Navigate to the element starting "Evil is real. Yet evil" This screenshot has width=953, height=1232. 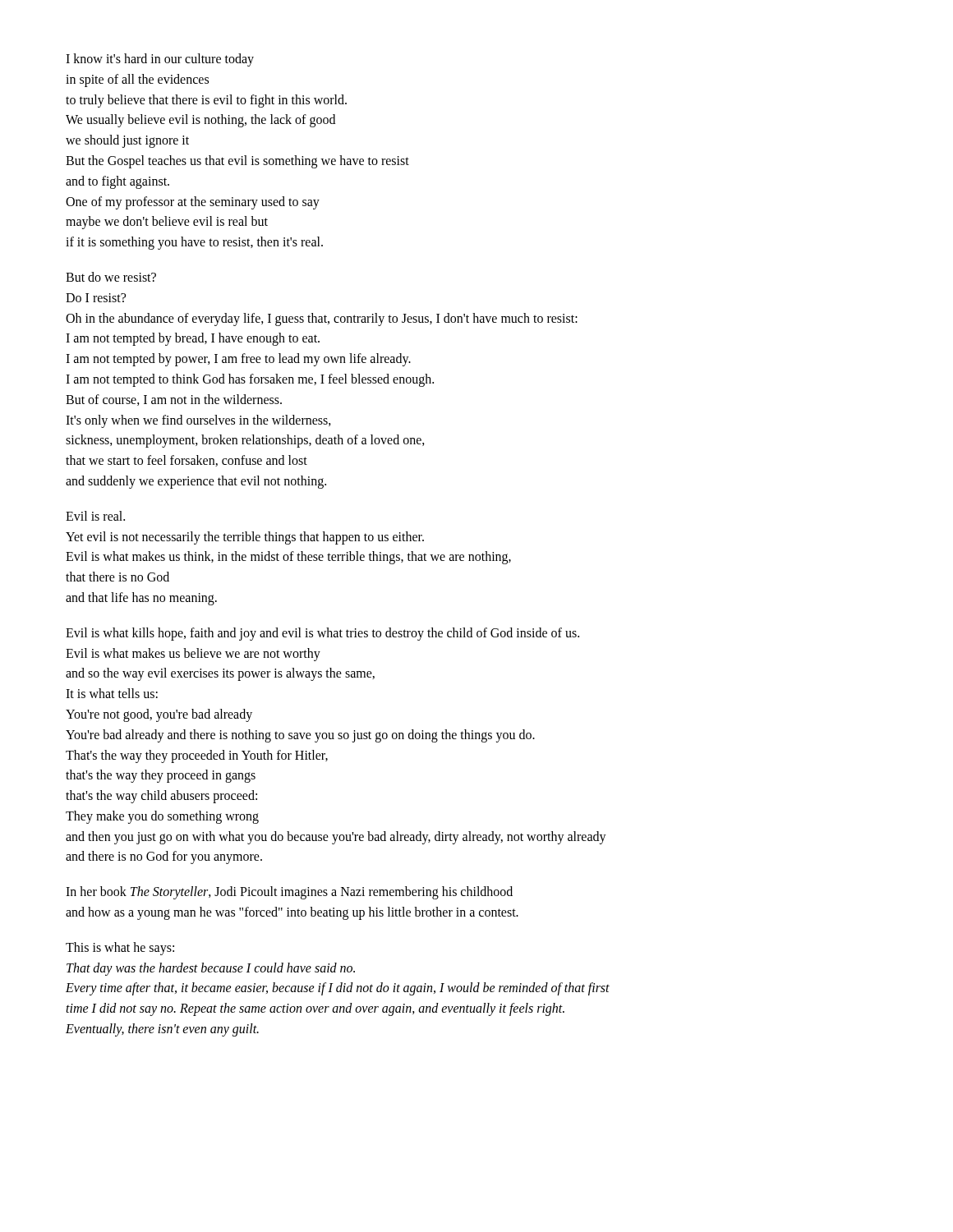point(289,557)
